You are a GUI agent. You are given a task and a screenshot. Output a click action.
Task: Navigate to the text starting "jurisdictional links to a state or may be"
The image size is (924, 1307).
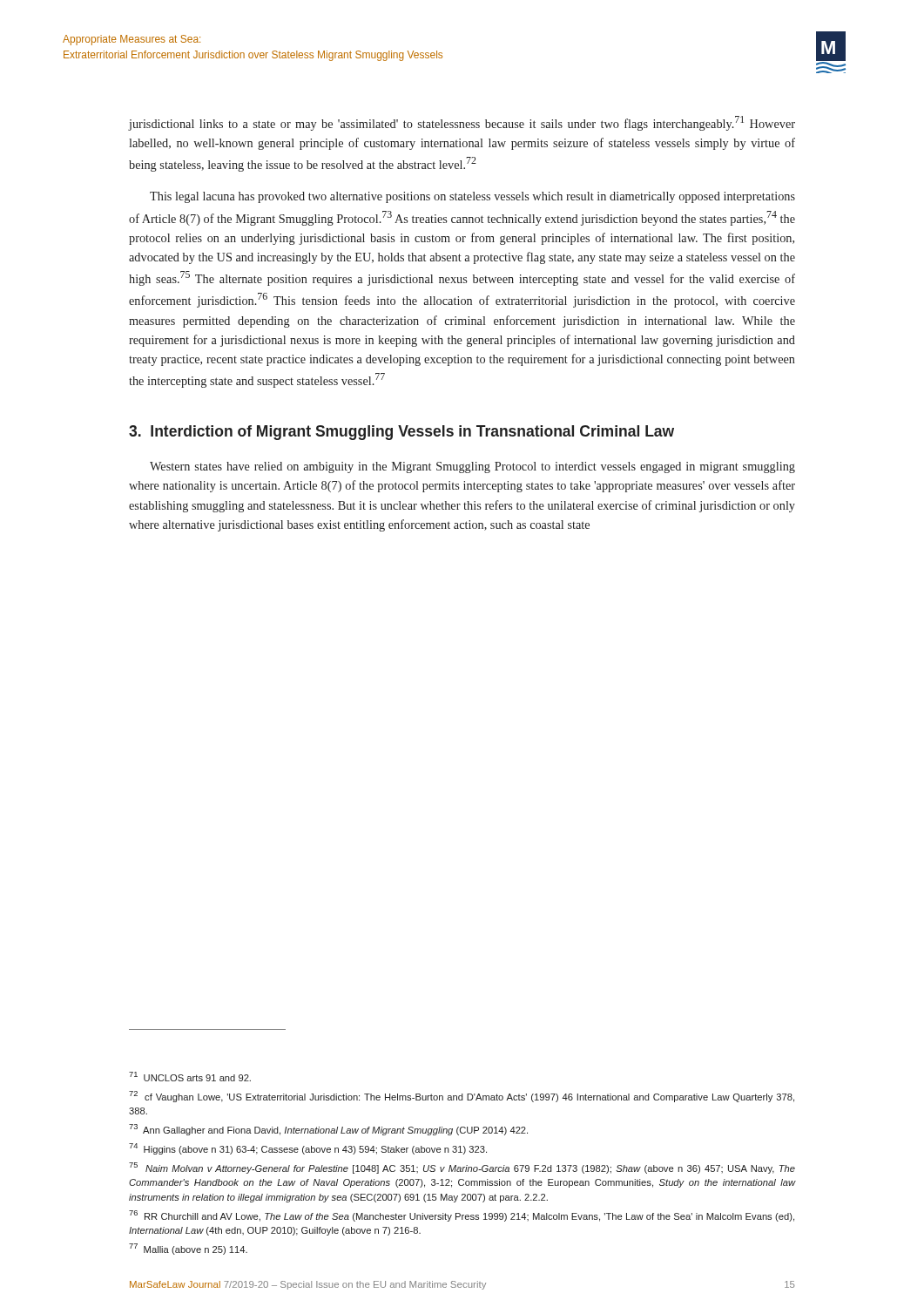tap(462, 143)
